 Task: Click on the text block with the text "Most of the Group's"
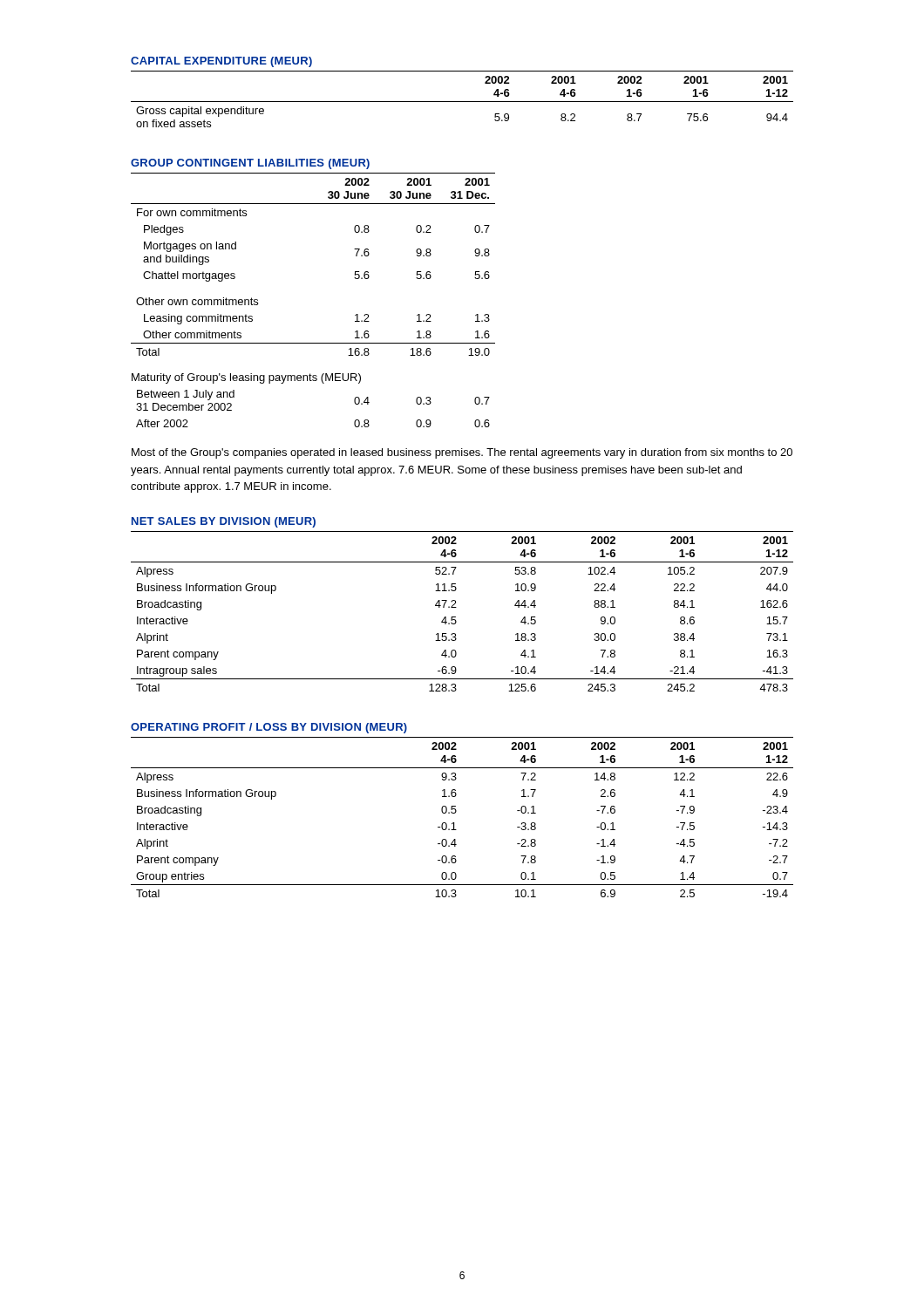[x=462, y=469]
